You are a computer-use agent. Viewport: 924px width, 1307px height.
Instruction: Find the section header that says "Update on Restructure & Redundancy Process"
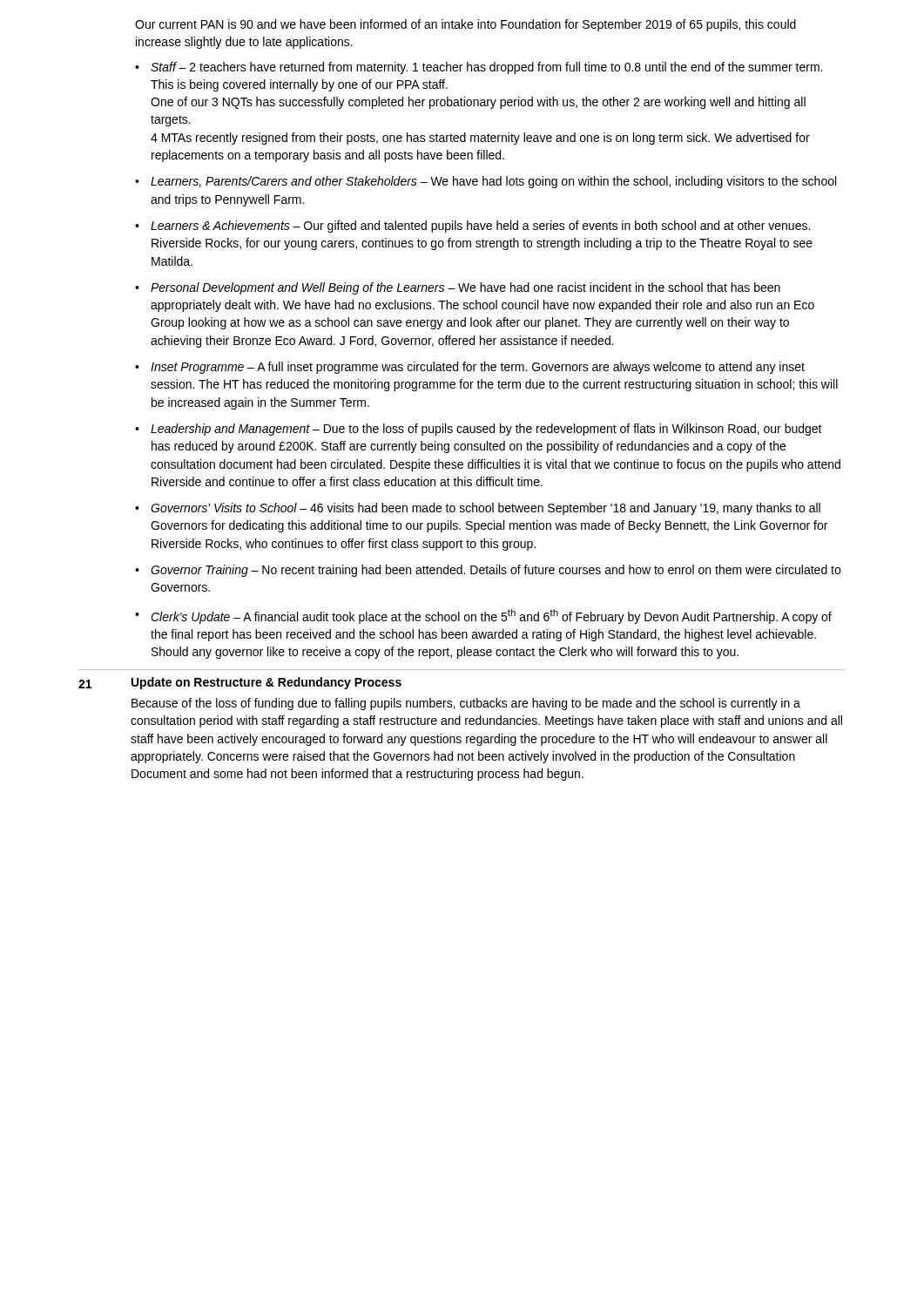pyautogui.click(x=266, y=682)
